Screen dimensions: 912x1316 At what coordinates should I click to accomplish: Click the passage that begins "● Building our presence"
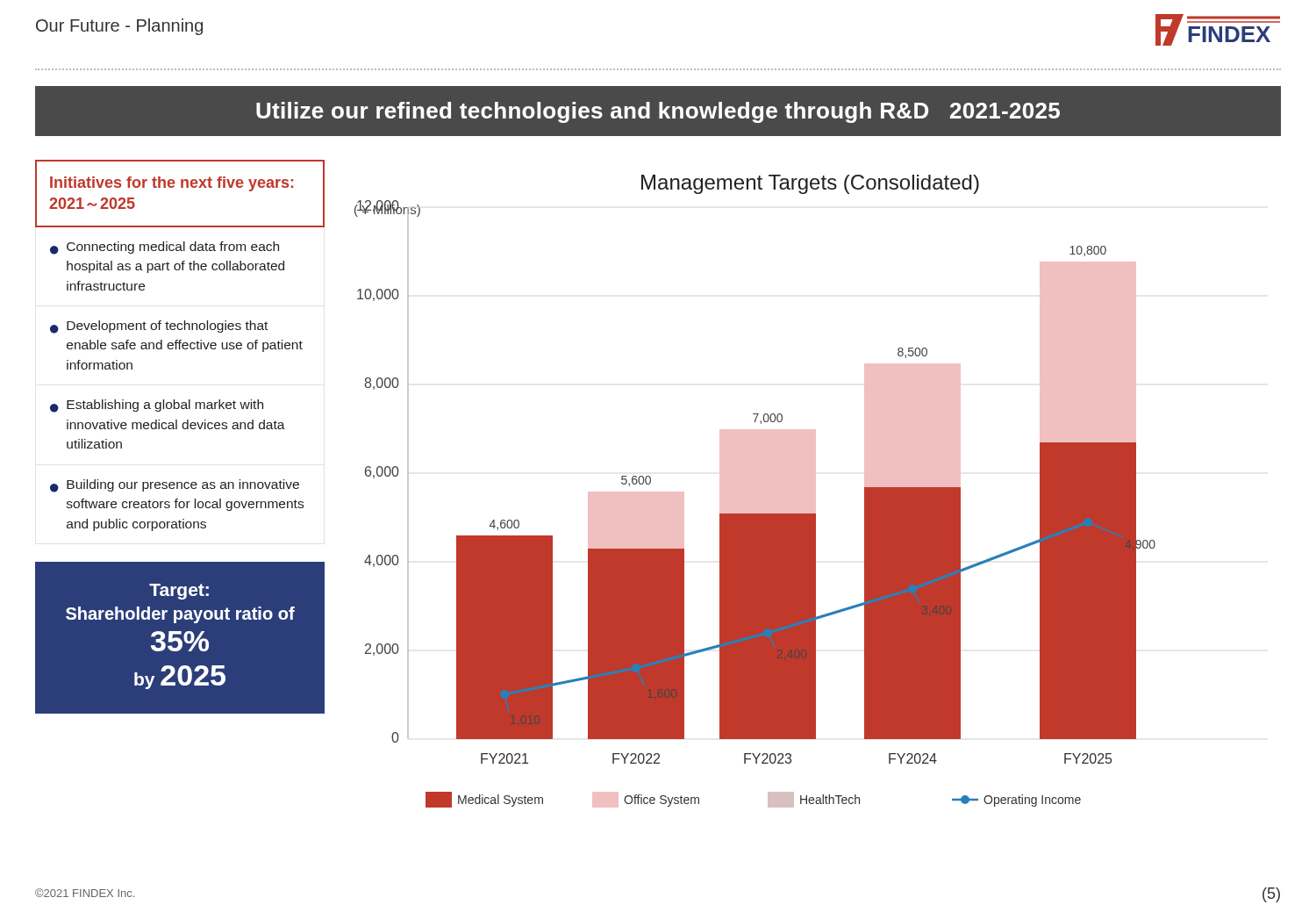[180, 503]
